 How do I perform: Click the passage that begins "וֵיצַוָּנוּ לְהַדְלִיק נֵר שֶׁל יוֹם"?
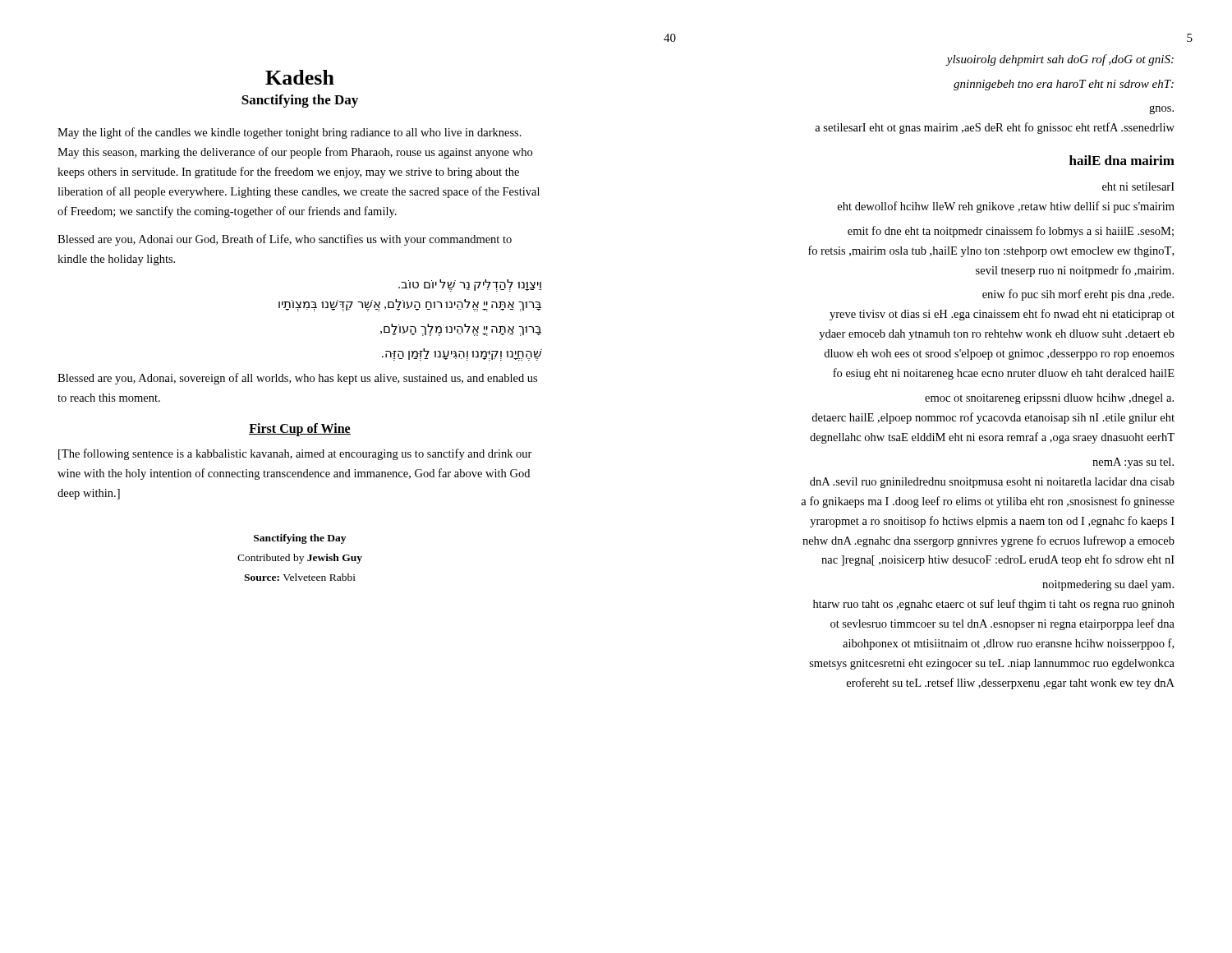[x=410, y=294]
